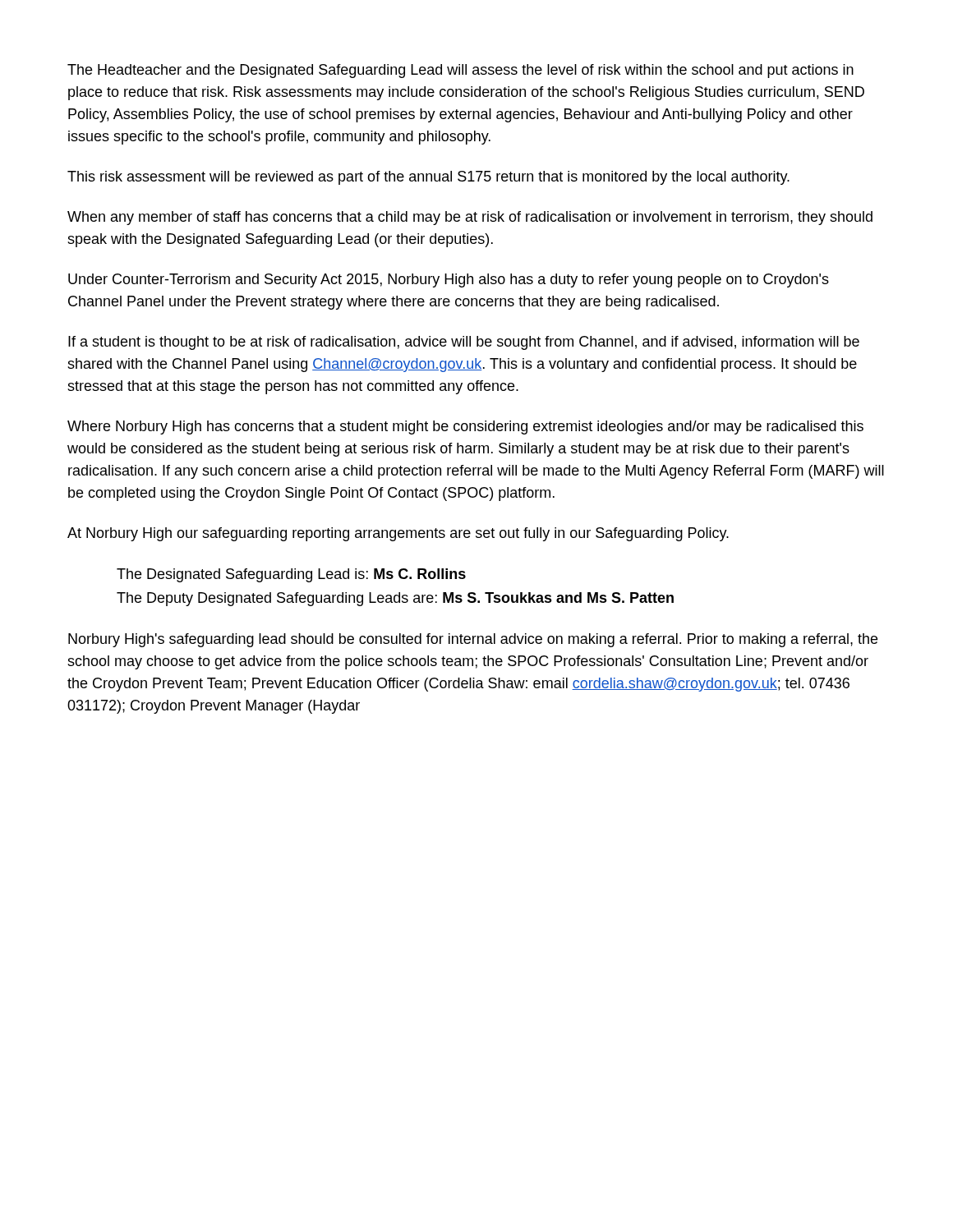Where is the passage that starts "At Norbury High our"?
The height and width of the screenshot is (1232, 953).
pyautogui.click(x=398, y=533)
